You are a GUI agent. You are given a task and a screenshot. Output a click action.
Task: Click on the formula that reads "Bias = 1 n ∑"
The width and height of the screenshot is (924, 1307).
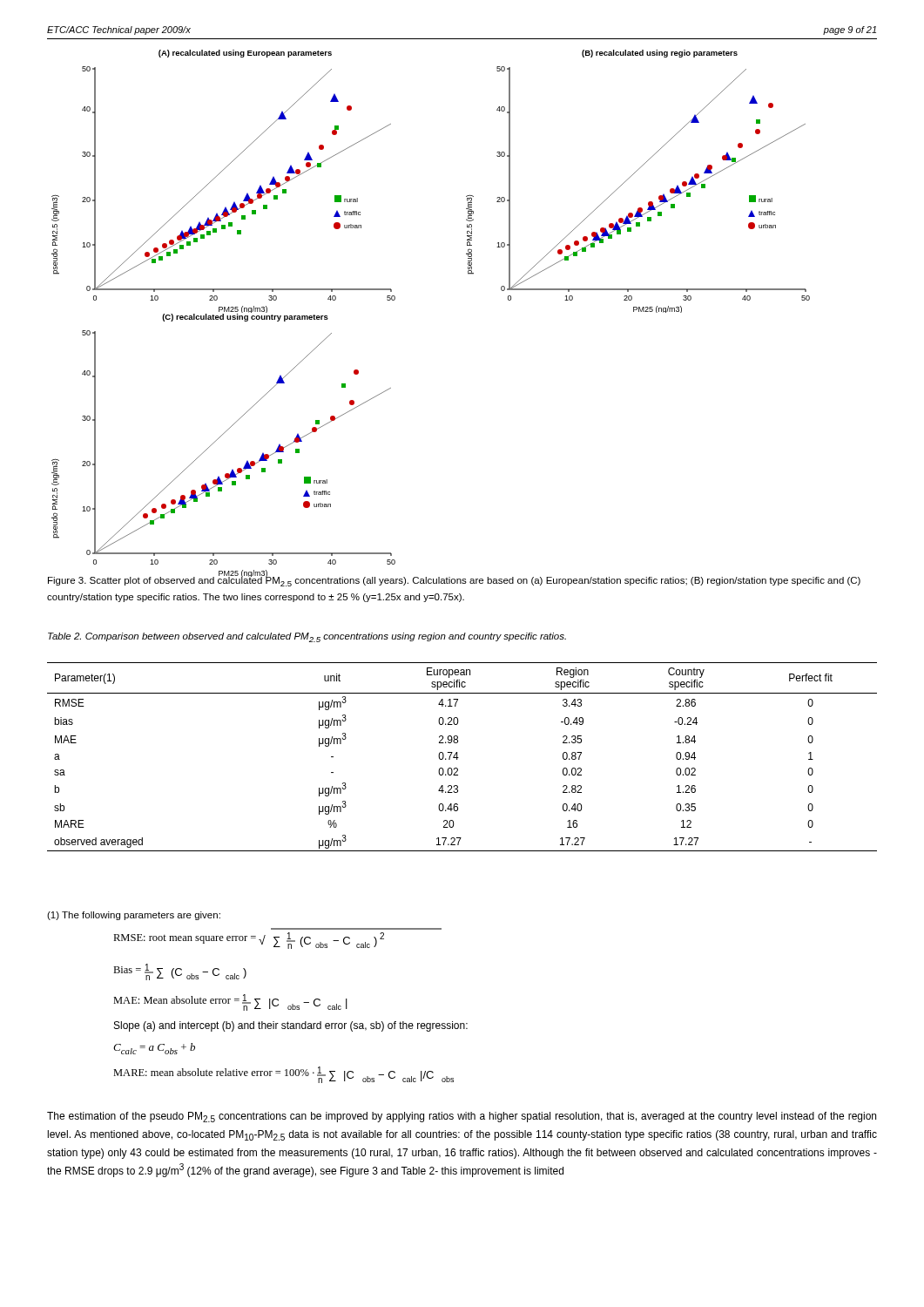(198, 971)
